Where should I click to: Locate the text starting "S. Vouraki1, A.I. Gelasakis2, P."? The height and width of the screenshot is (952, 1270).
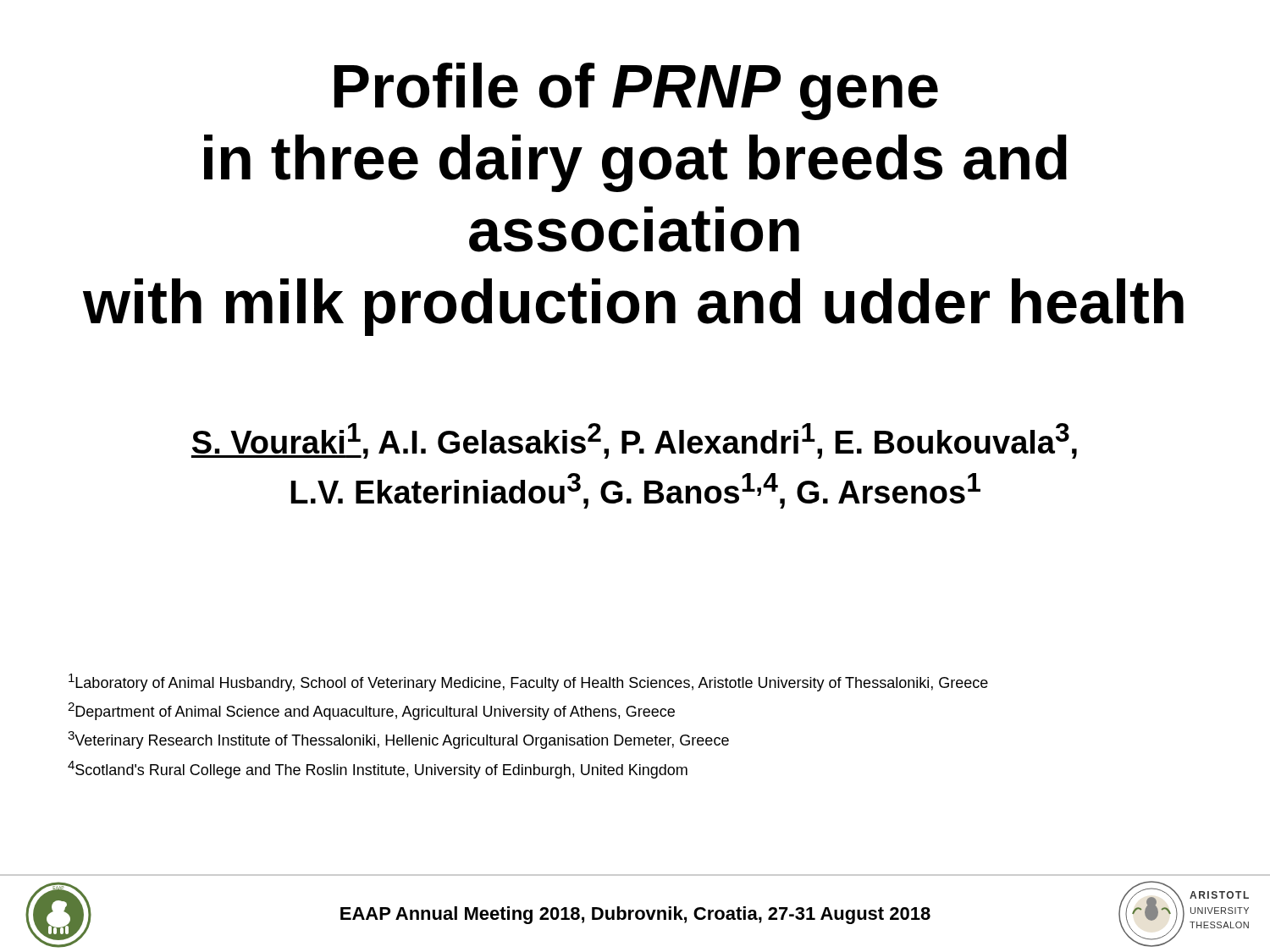tap(635, 465)
